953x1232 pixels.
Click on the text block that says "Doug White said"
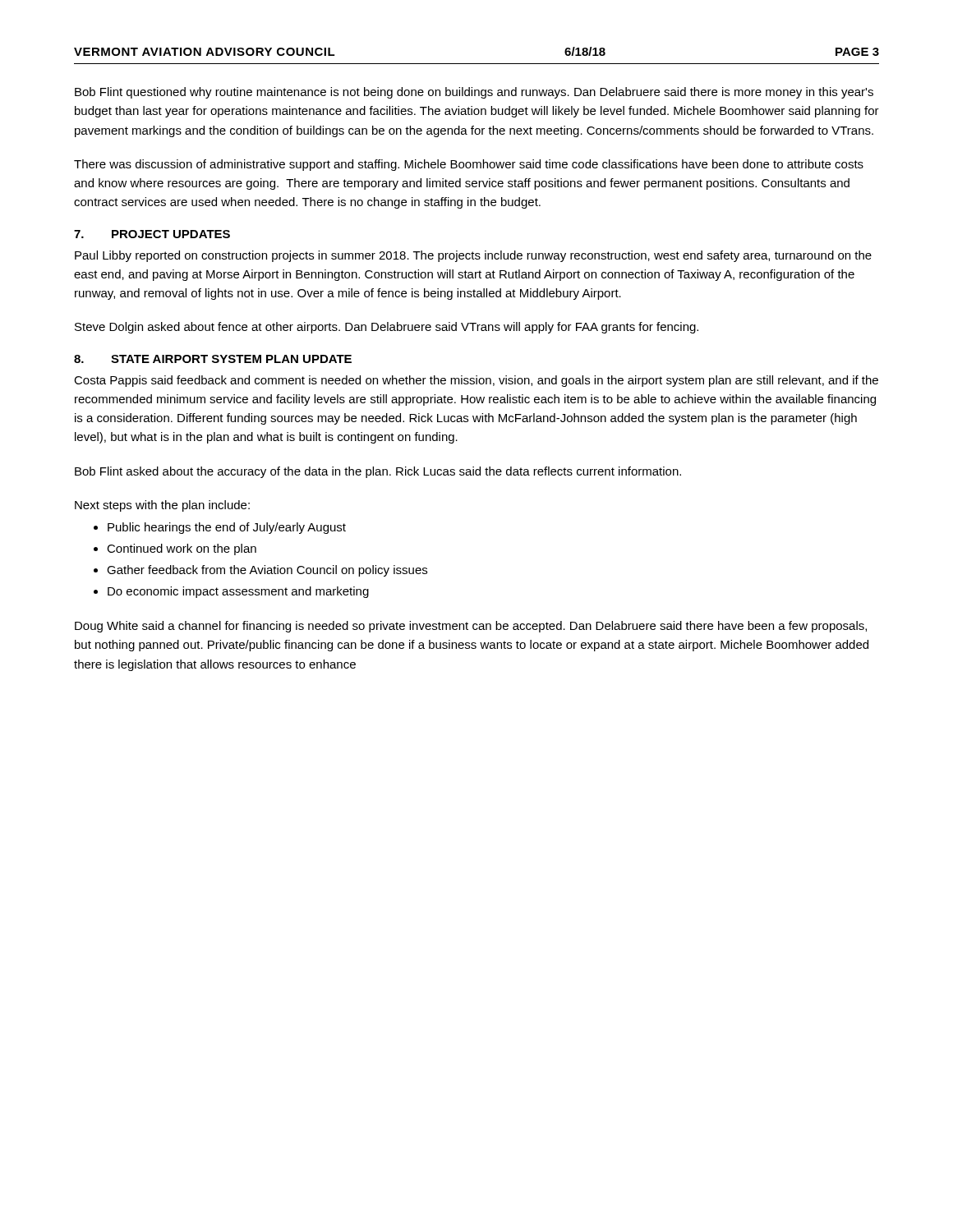pyautogui.click(x=472, y=645)
